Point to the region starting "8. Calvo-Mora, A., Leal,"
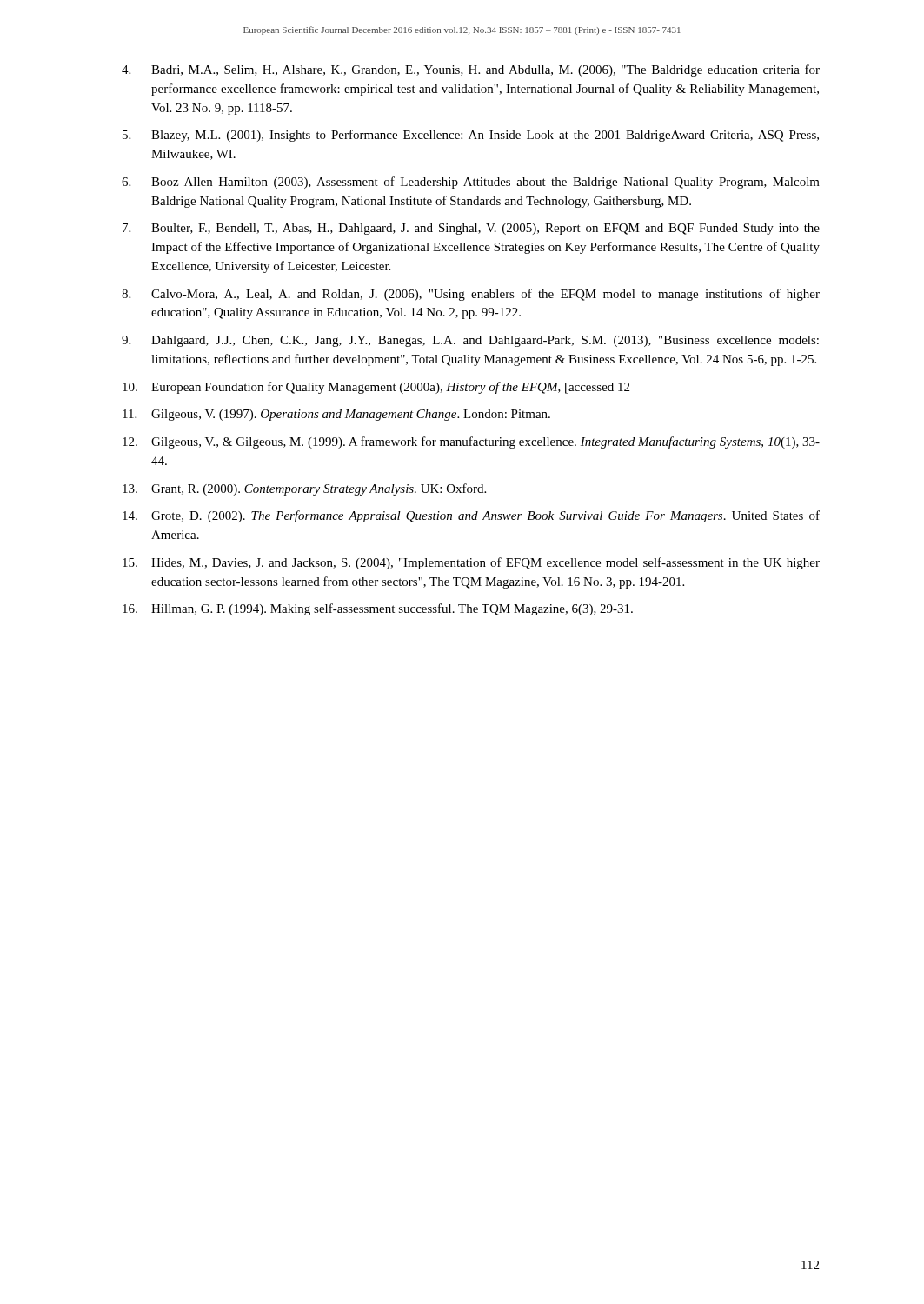Image resolution: width=924 pixels, height=1304 pixels. pyautogui.click(x=471, y=304)
